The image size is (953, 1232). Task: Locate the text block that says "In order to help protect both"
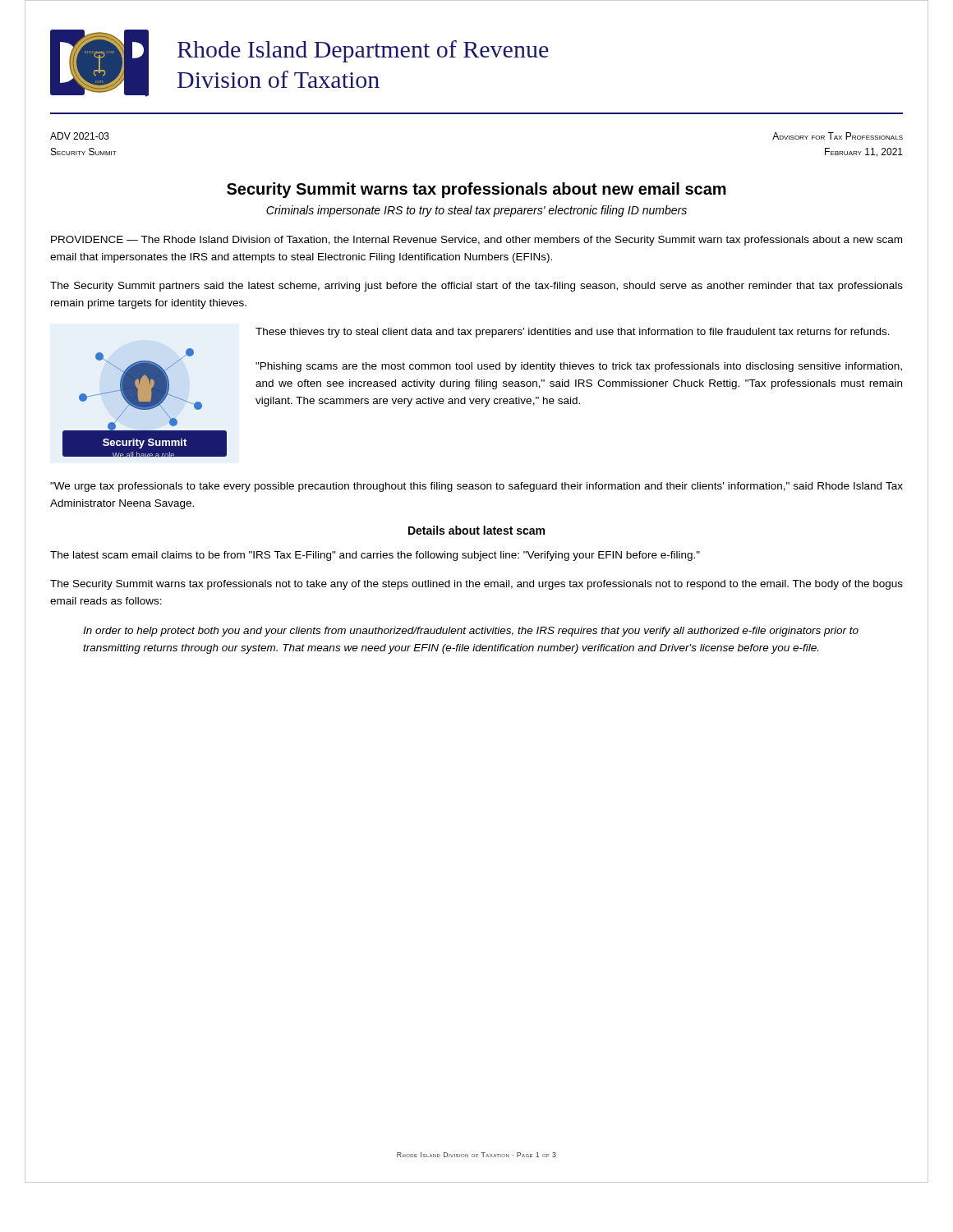click(471, 639)
